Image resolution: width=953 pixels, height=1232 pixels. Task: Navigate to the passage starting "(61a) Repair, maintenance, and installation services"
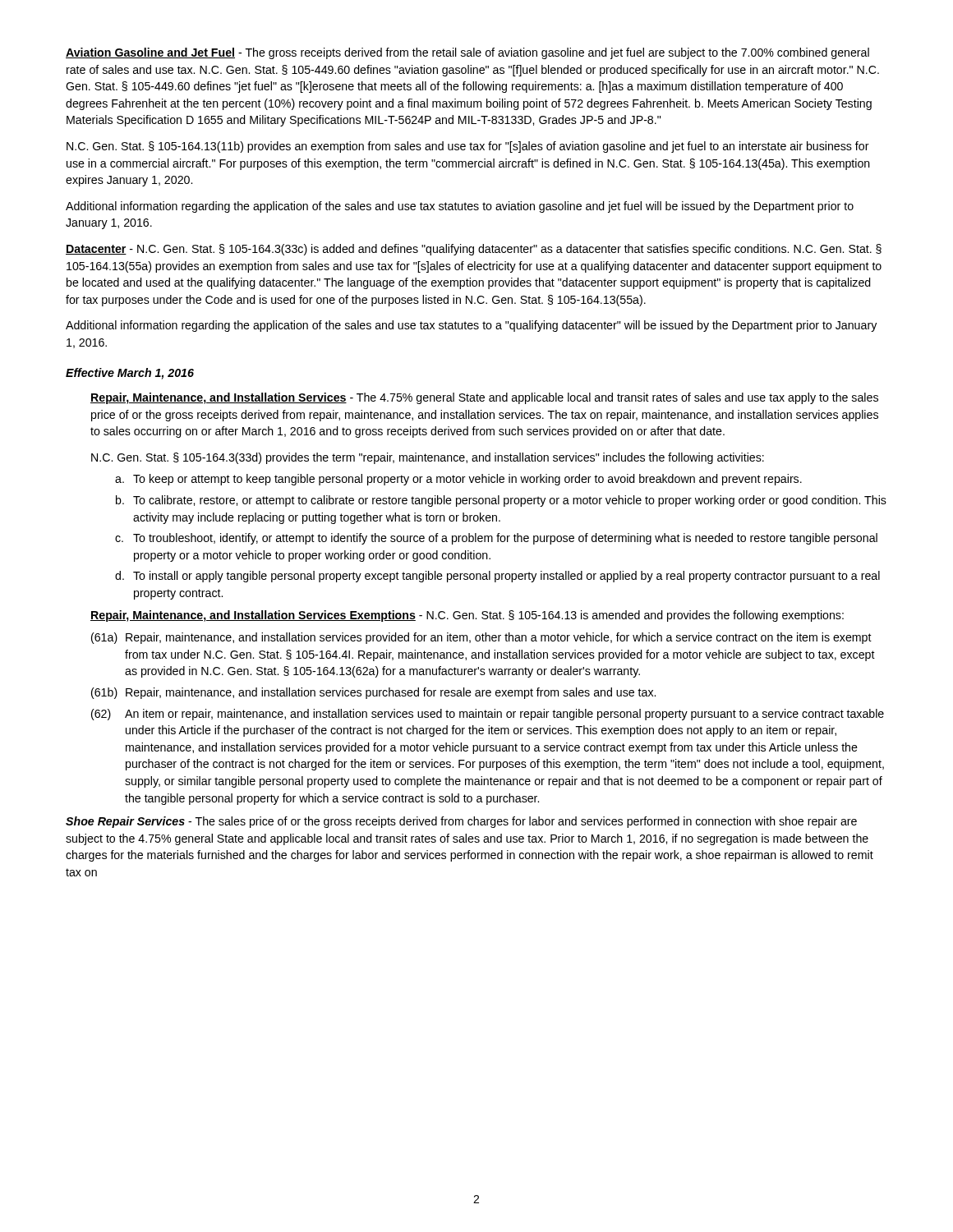(489, 655)
